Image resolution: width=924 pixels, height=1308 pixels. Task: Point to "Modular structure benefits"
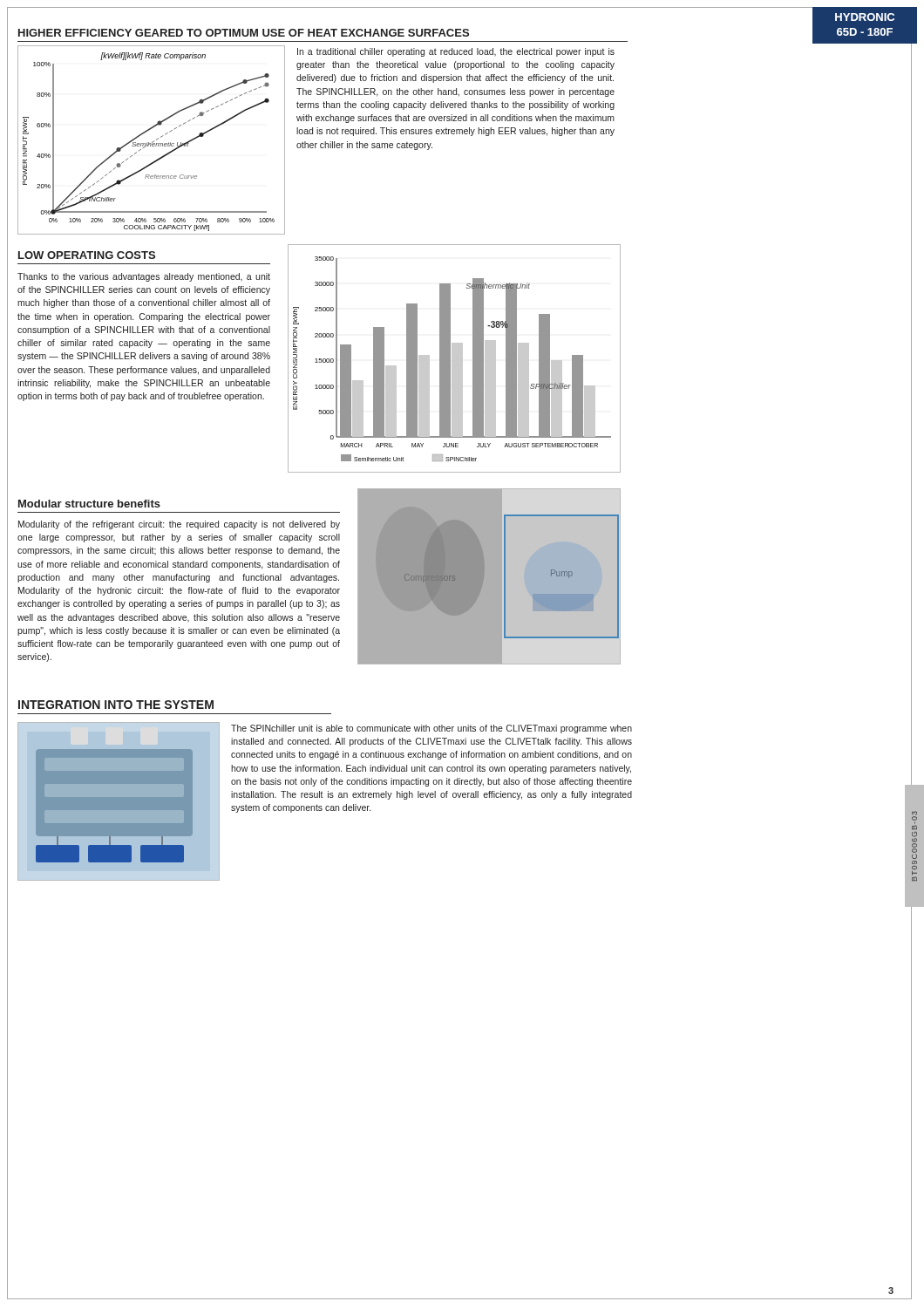click(89, 504)
